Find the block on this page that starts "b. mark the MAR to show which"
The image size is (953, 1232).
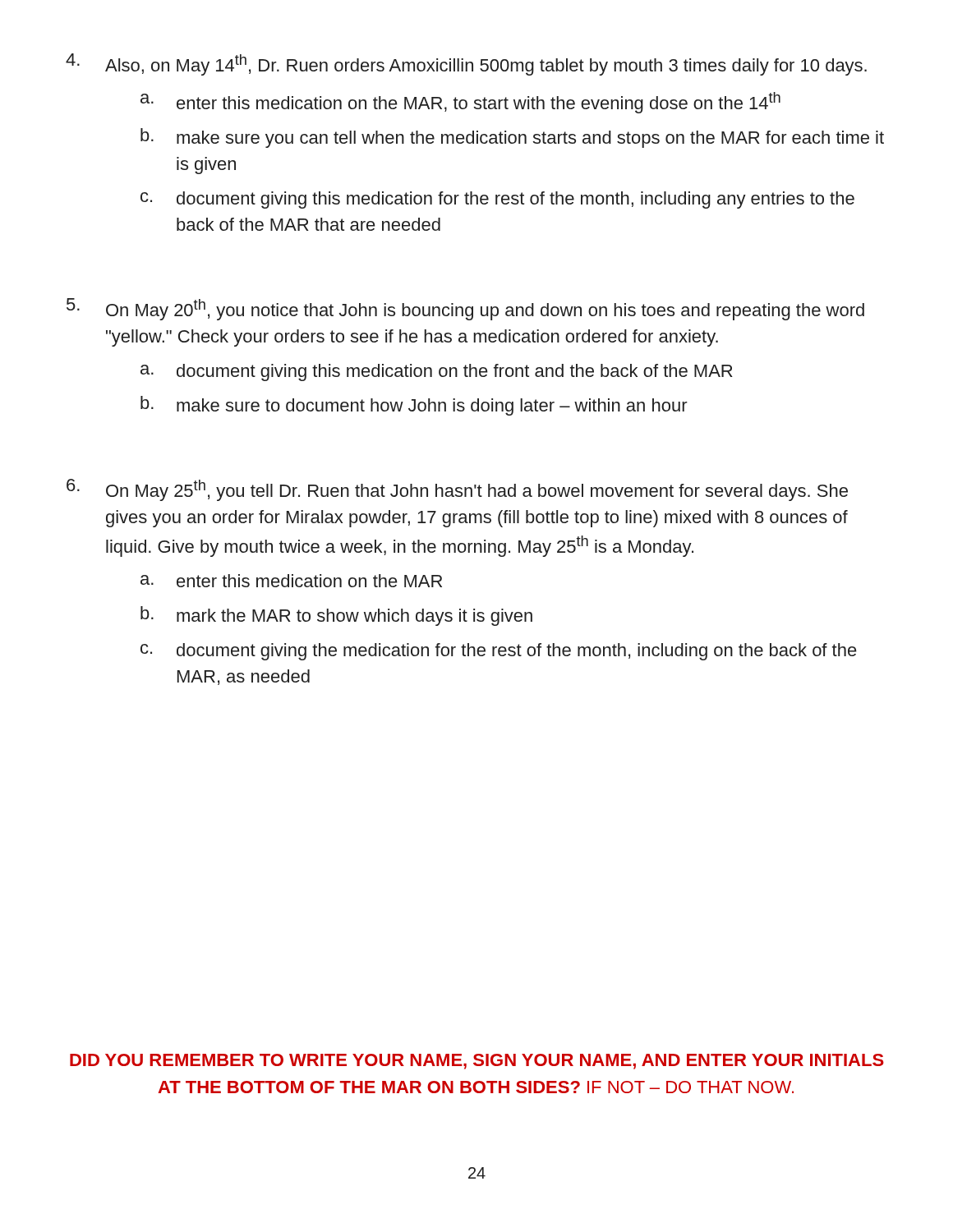coord(337,616)
